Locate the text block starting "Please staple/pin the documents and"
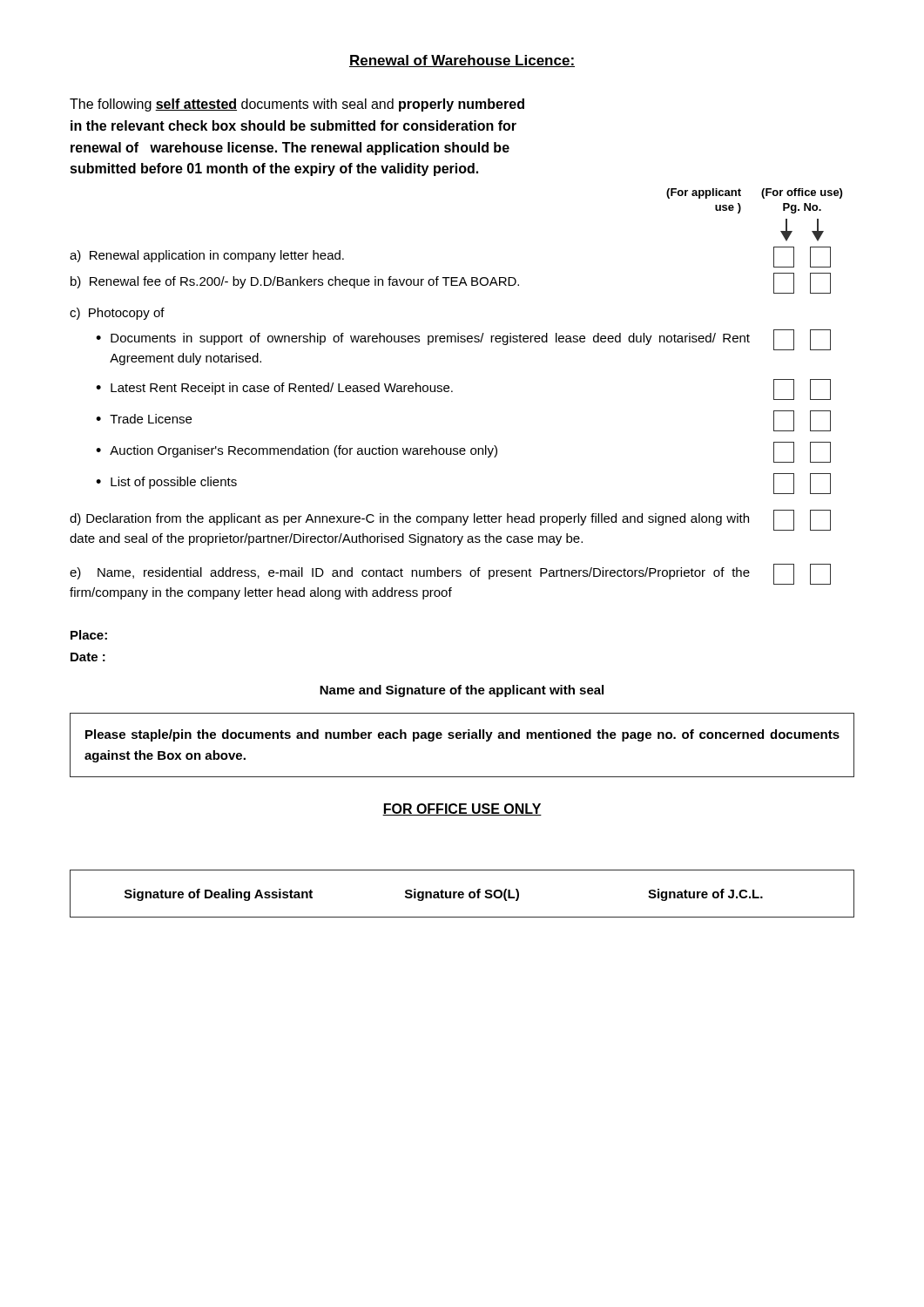Viewport: 924px width, 1307px height. point(462,744)
